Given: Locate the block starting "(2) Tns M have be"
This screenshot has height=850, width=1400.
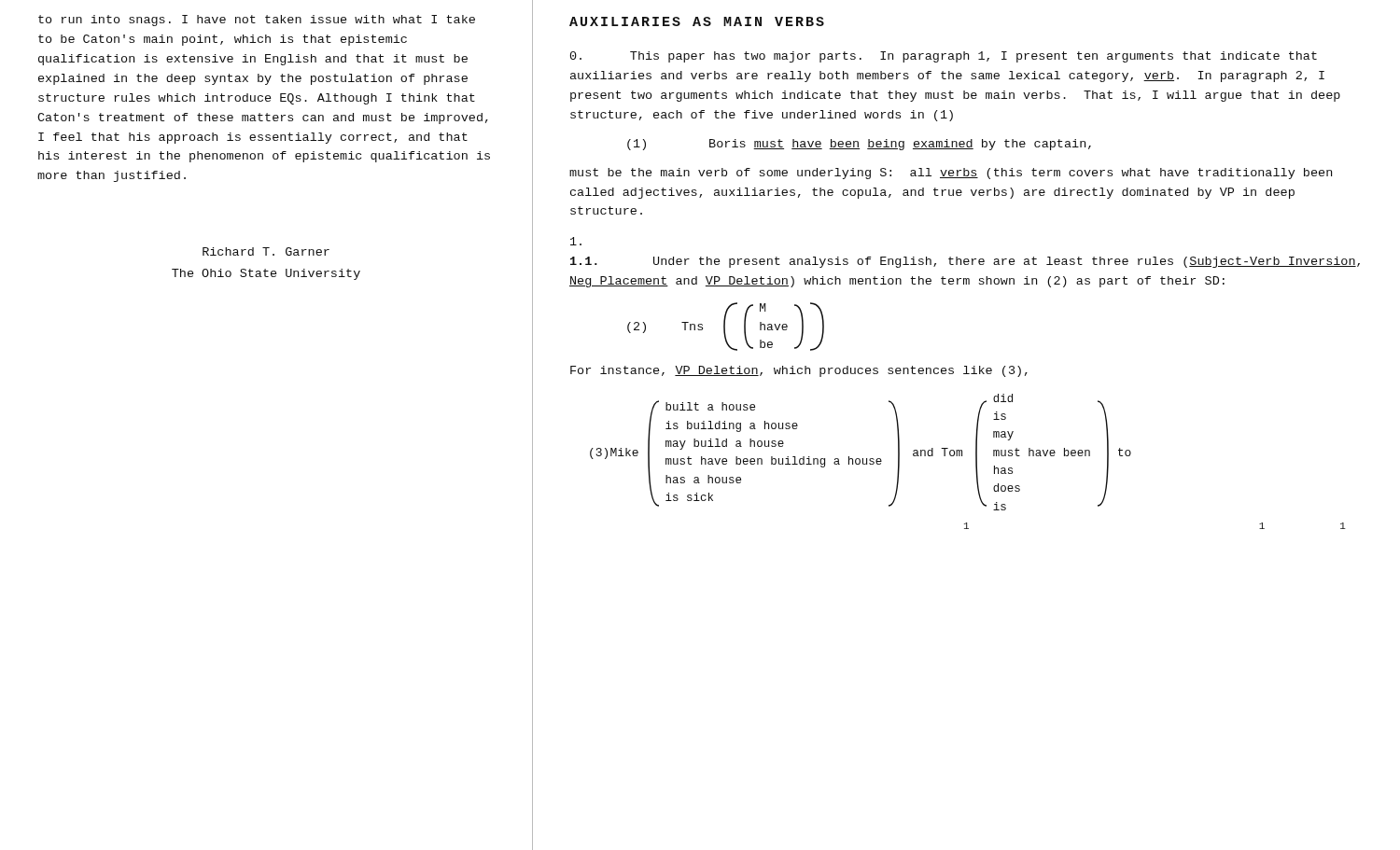Looking at the screenshot, I should click(726, 327).
